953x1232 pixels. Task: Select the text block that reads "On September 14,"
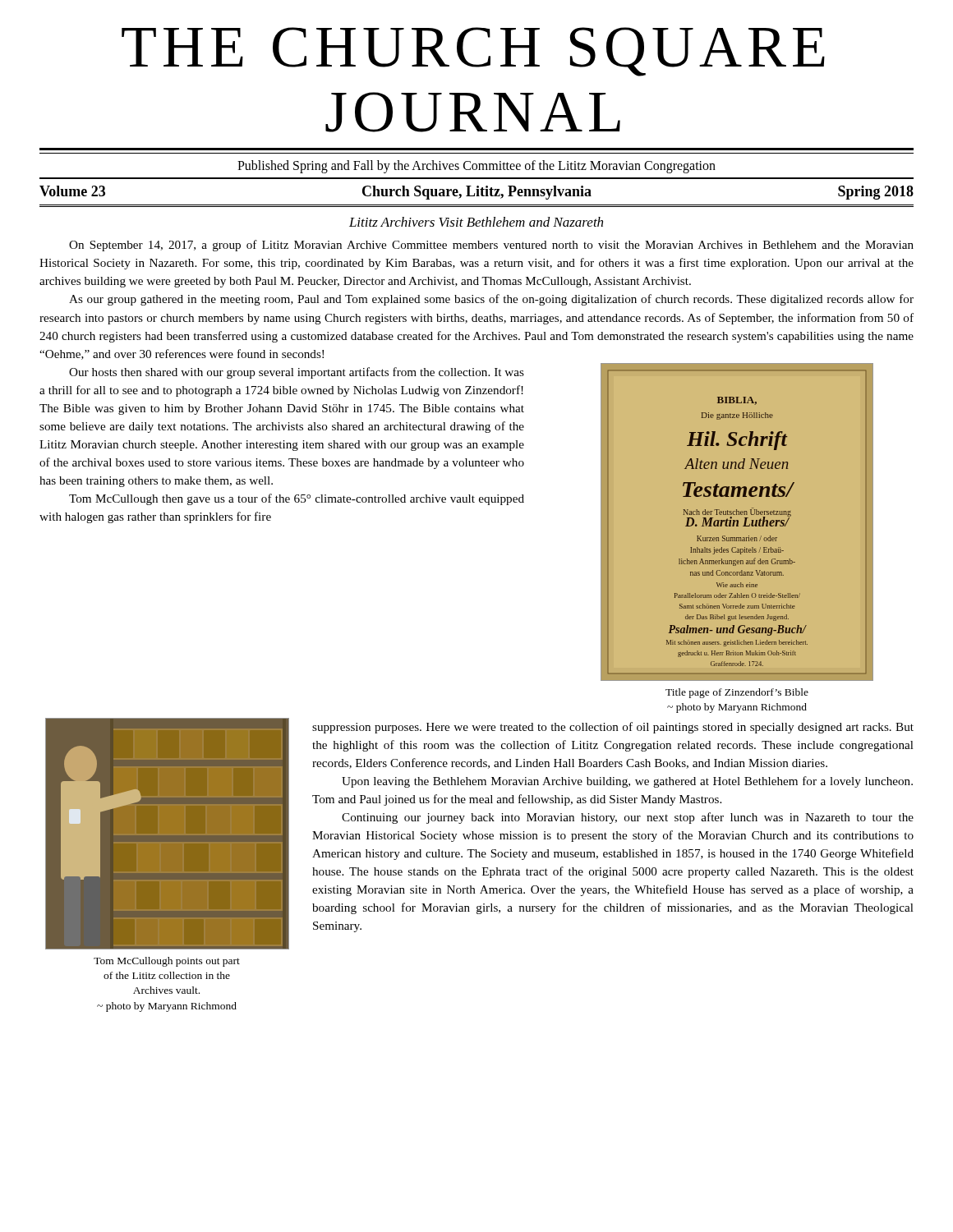(x=476, y=299)
